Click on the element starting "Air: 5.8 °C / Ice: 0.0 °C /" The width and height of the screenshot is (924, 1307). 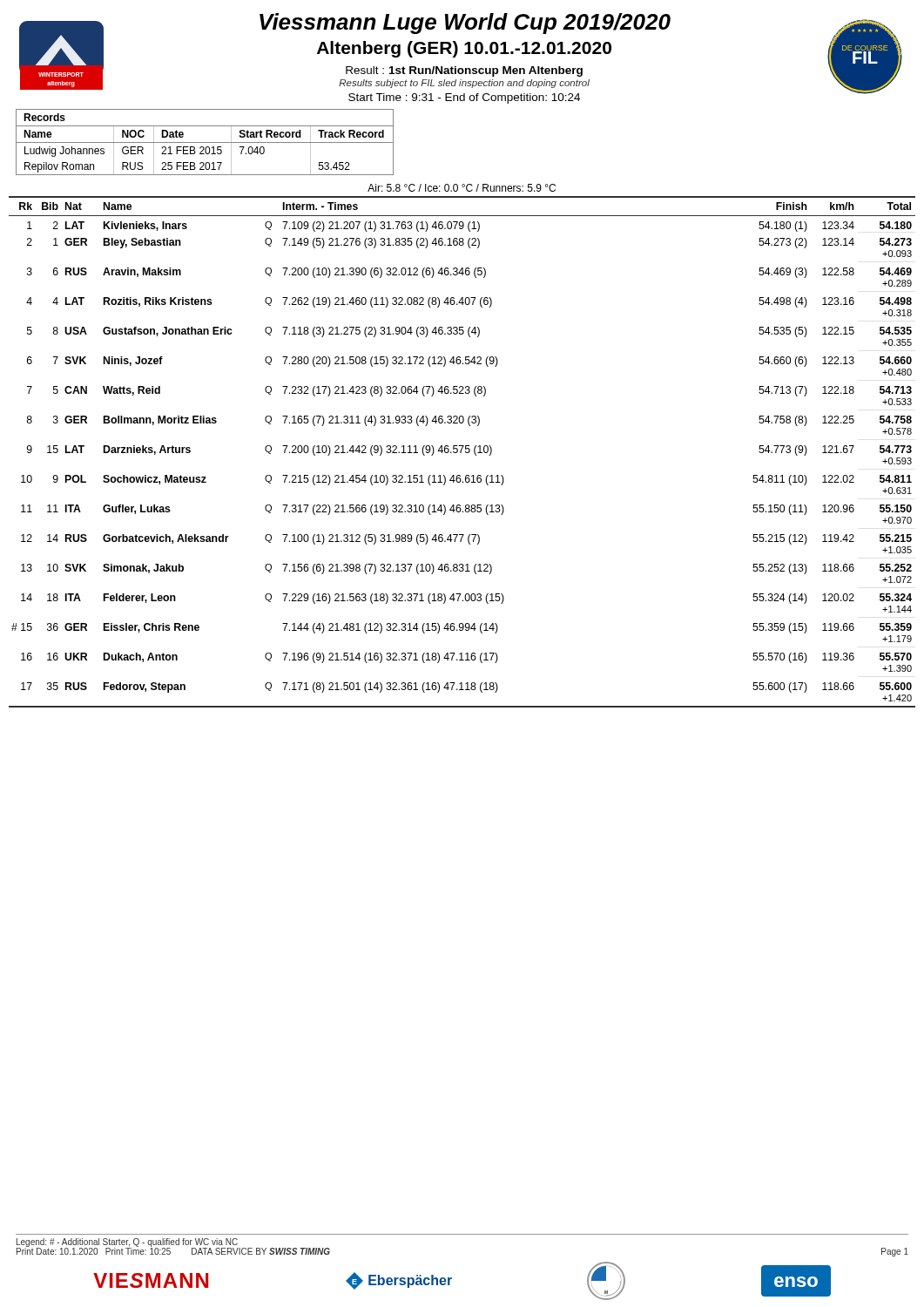[x=462, y=188]
